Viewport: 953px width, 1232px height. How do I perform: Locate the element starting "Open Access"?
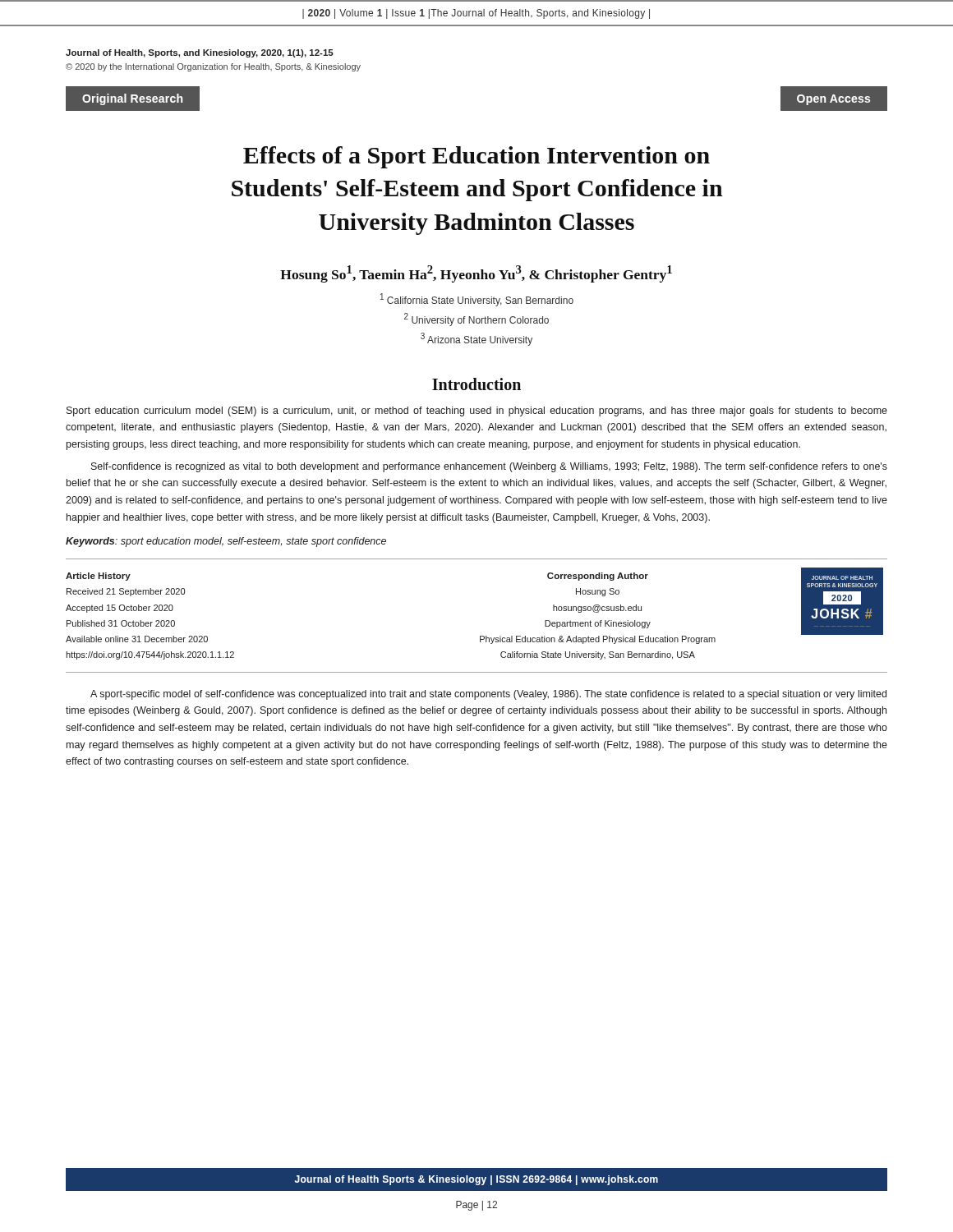[834, 98]
